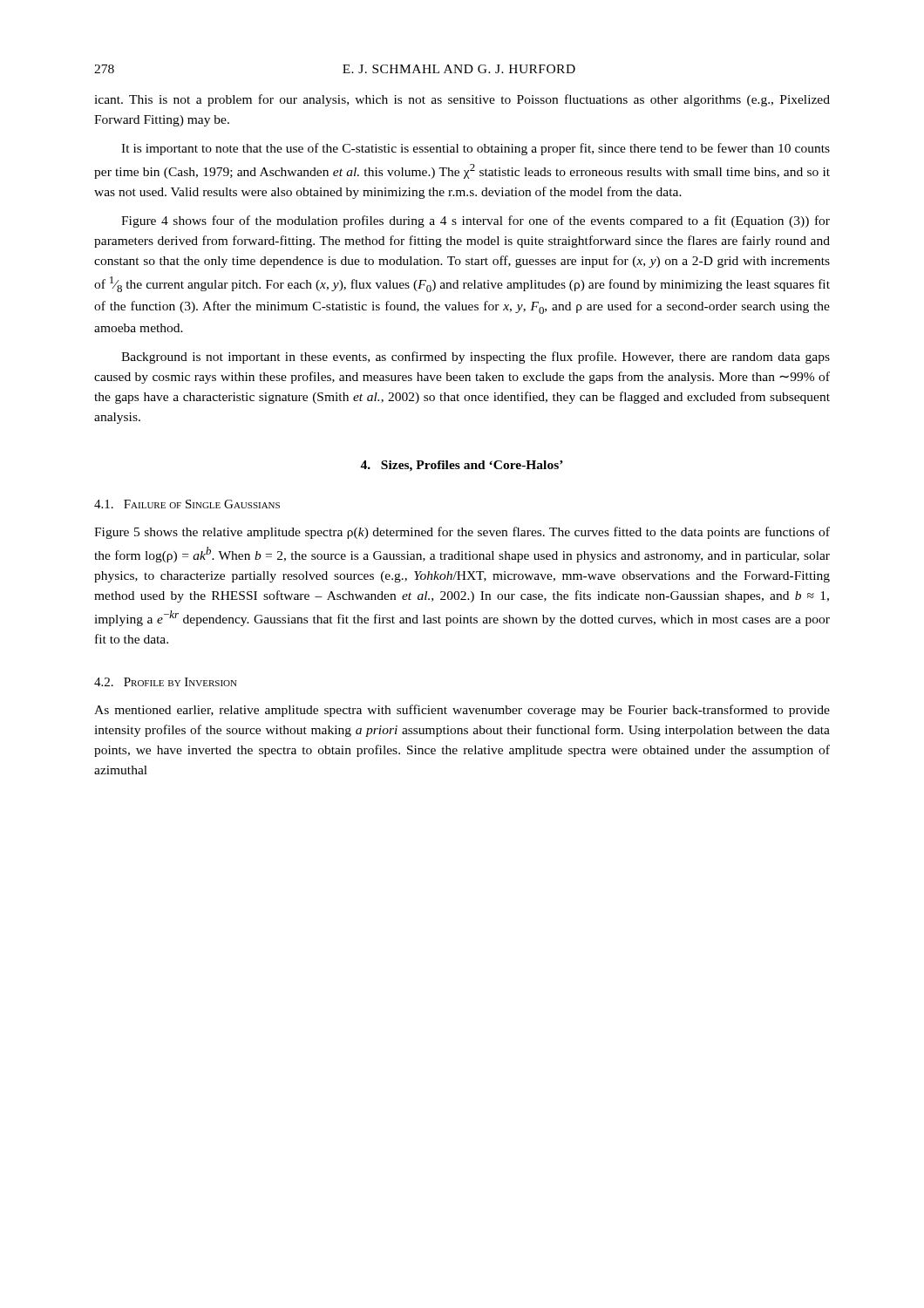Select the text block containing "Background is not important in these"
The width and height of the screenshot is (924, 1308).
pyautogui.click(x=462, y=387)
